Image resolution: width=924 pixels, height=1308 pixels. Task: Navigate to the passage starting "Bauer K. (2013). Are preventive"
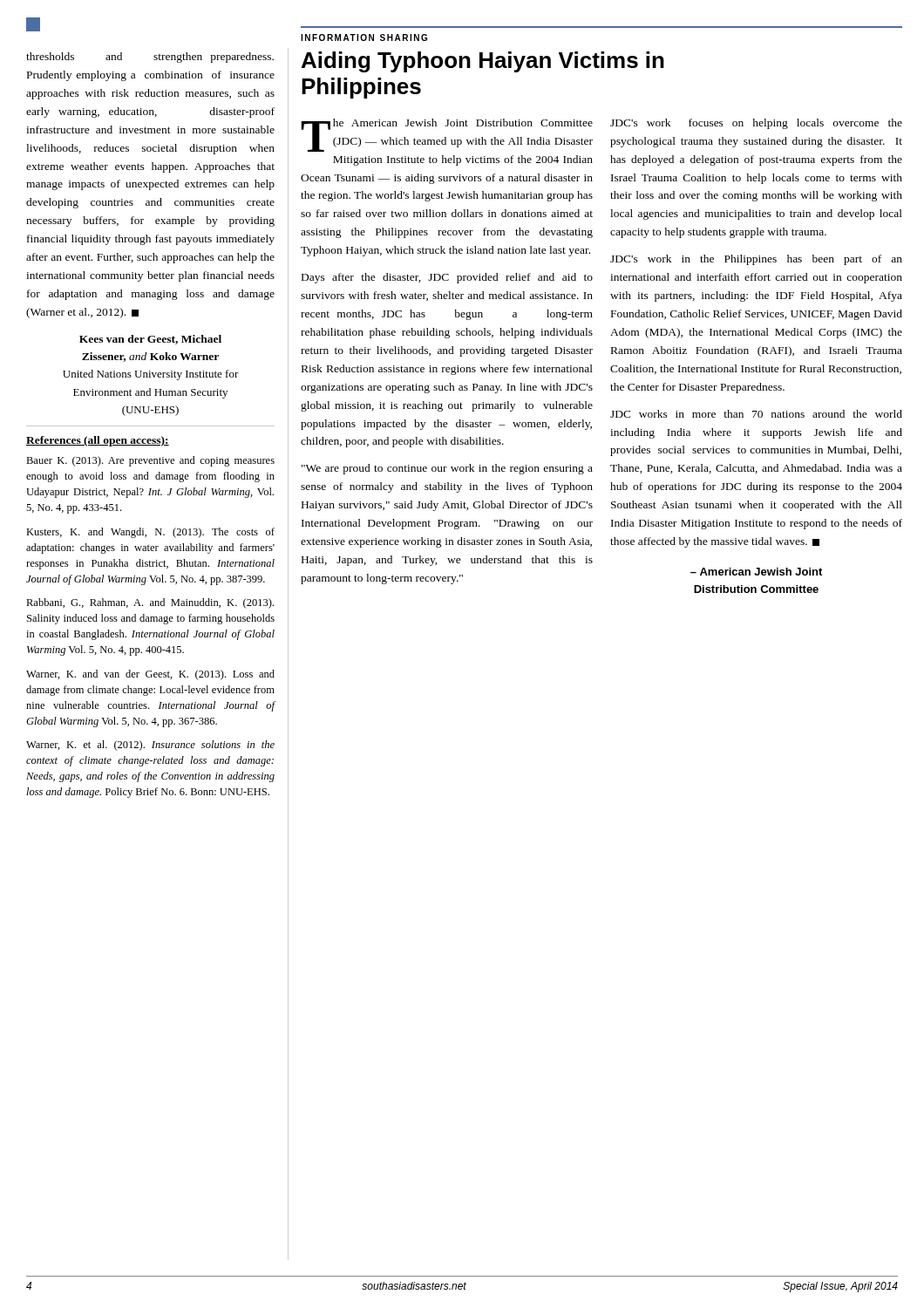pyautogui.click(x=150, y=484)
